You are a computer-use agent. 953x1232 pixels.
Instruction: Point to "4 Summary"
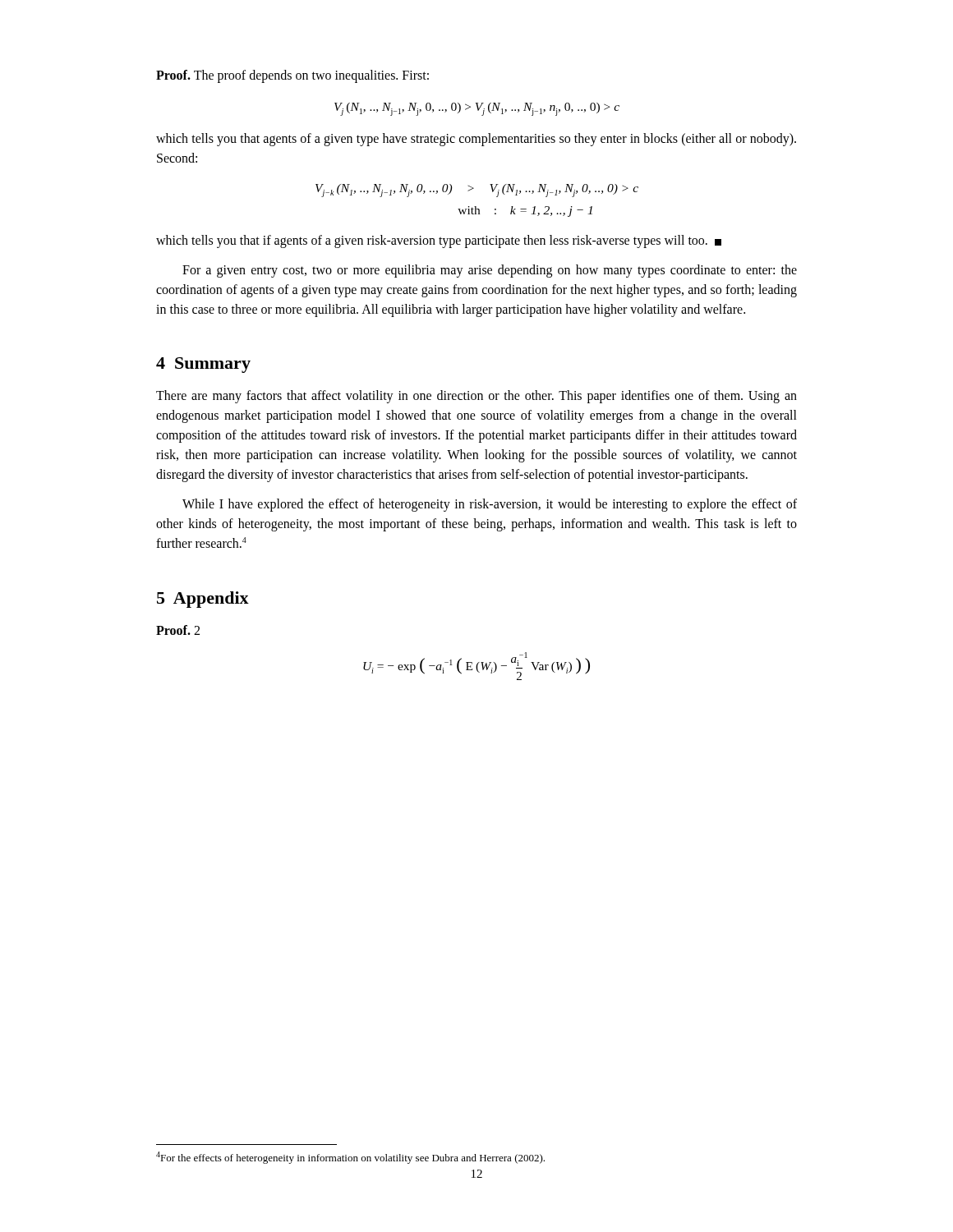[203, 363]
